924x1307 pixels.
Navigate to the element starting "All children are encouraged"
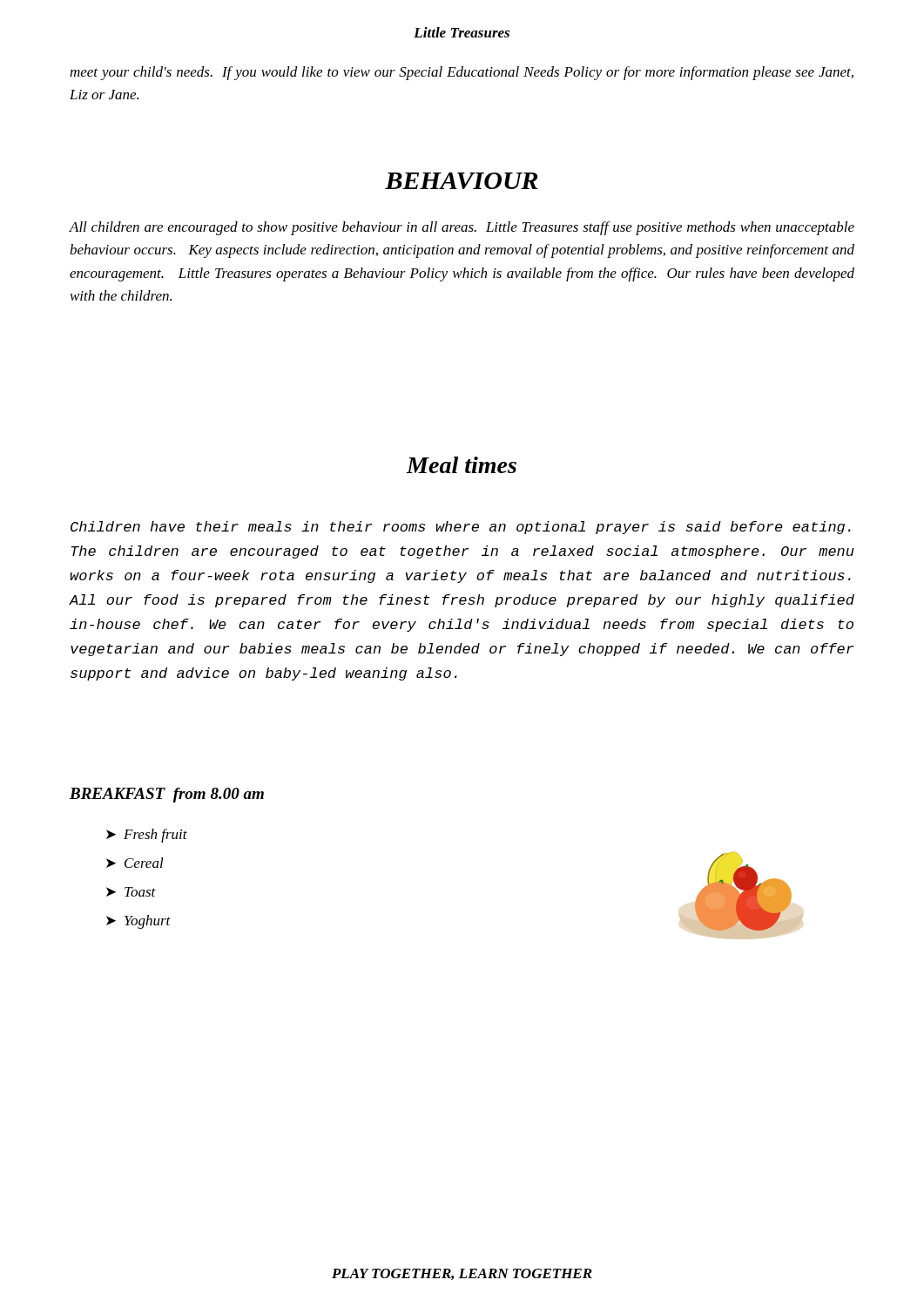[x=462, y=261]
